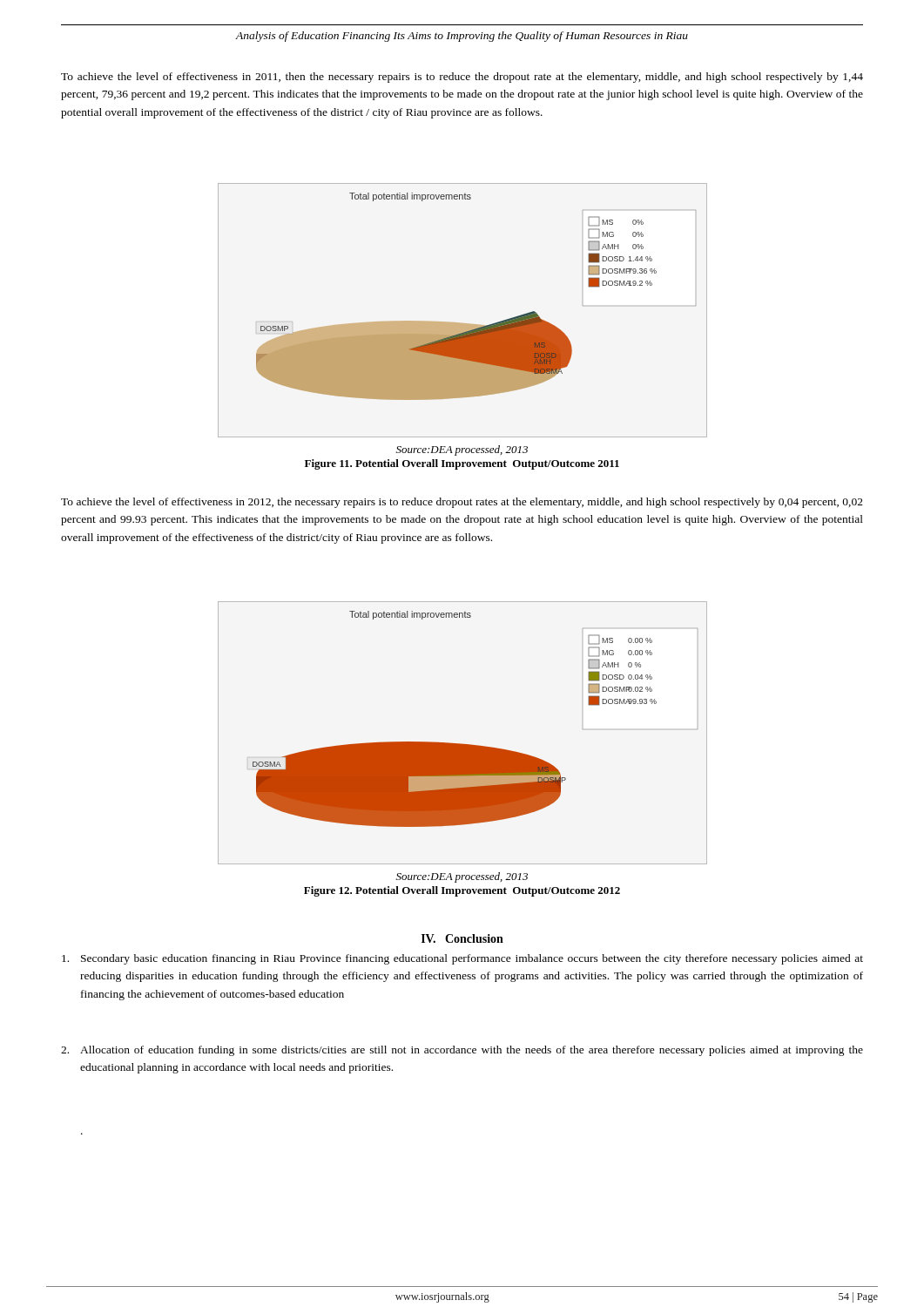924x1307 pixels.
Task: Locate the block starting "IV. Conclusion"
Action: click(462, 939)
